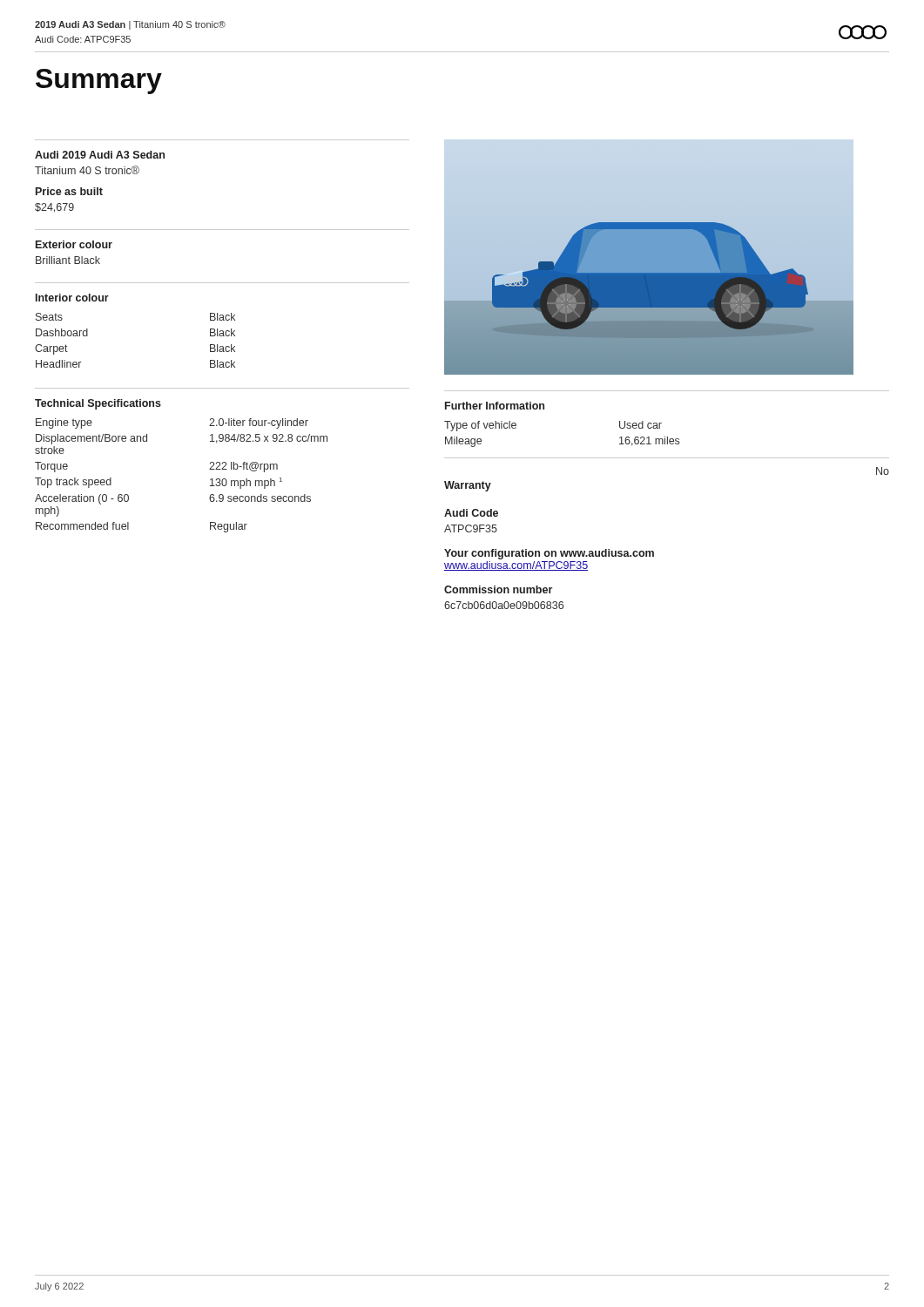Point to the region starting "Your configuration on www.audiusa.com"

[x=549, y=559]
